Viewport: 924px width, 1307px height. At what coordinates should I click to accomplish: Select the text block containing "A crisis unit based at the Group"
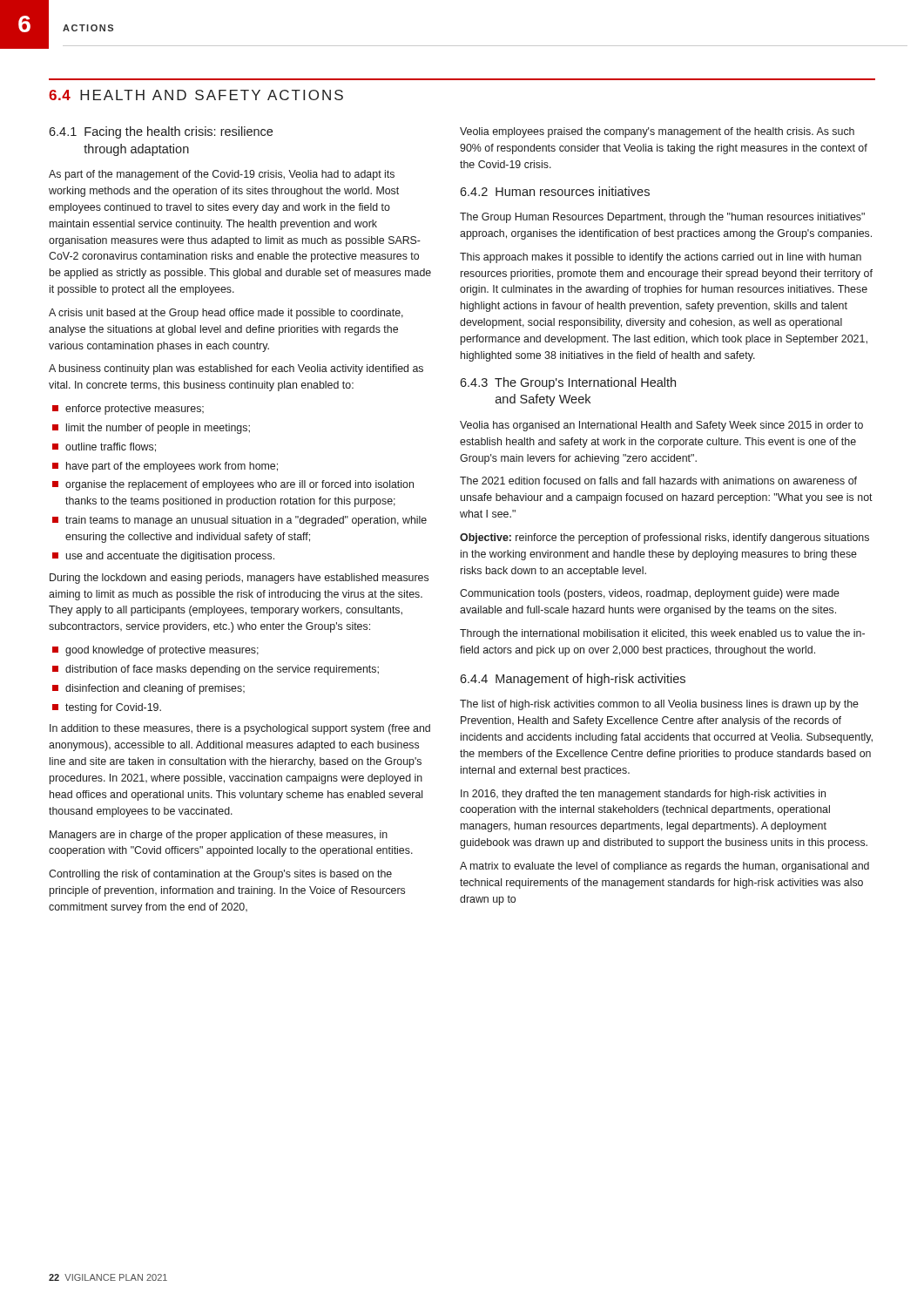coord(226,329)
